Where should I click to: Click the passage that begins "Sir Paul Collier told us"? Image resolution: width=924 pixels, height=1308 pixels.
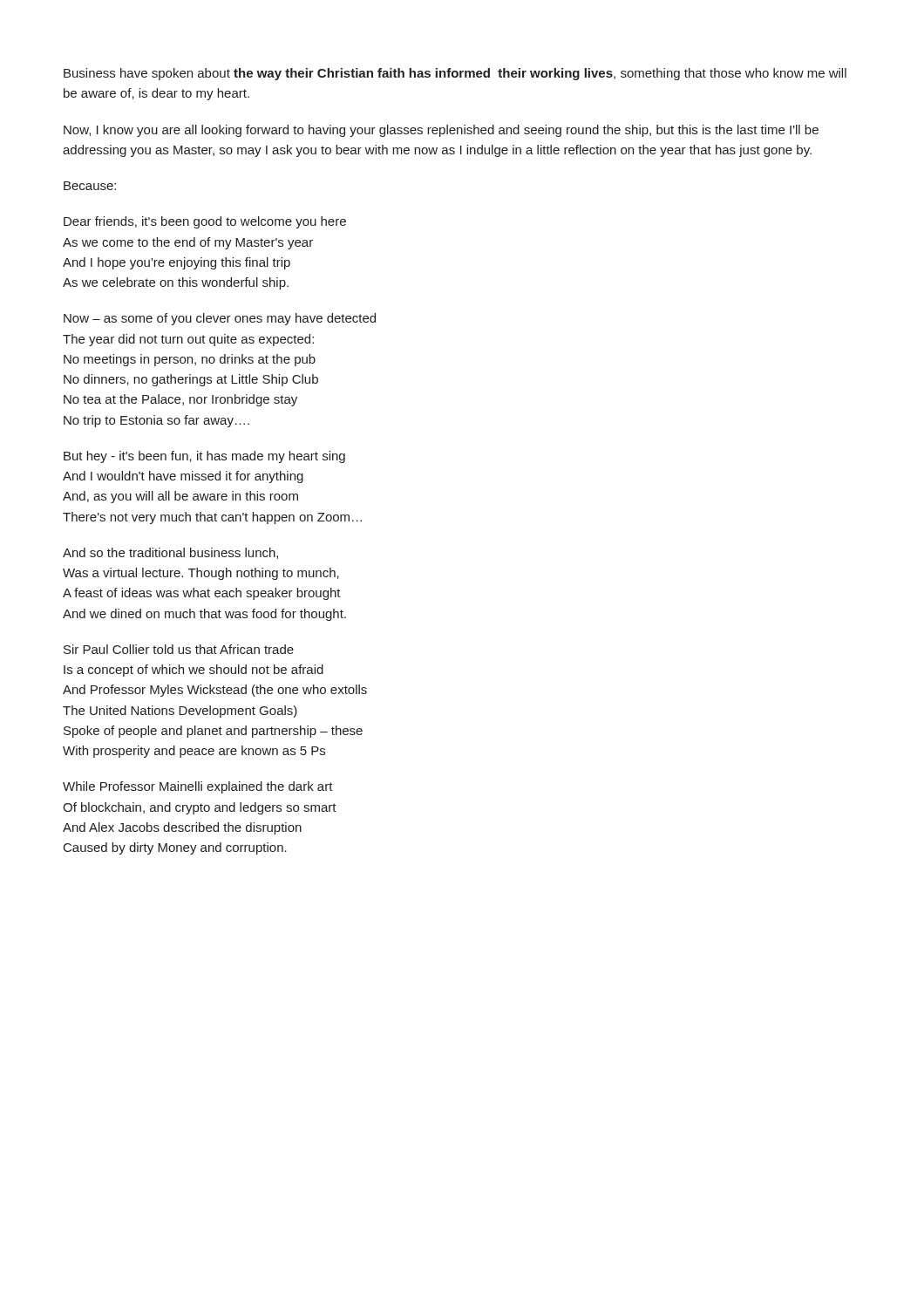(215, 700)
